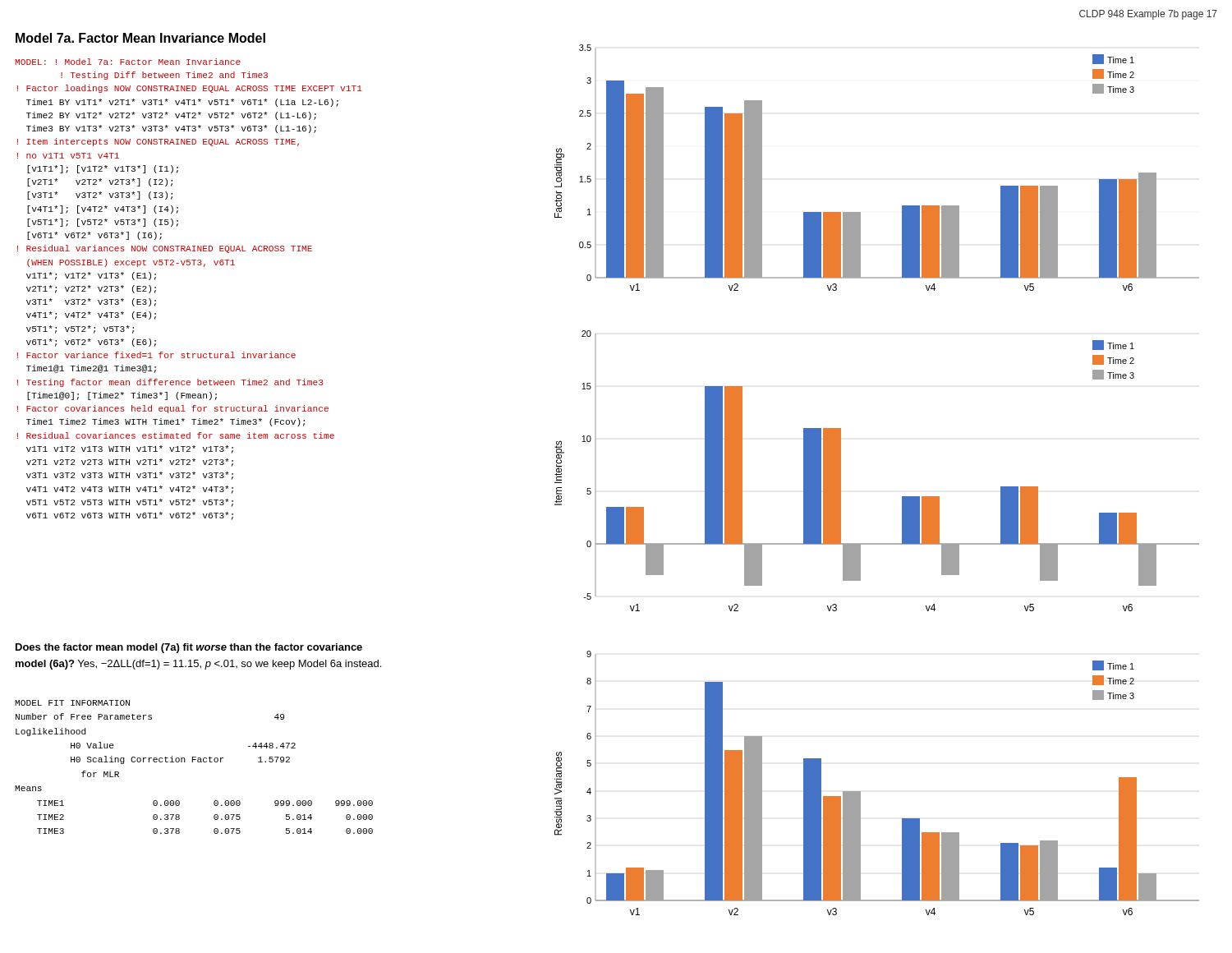Select the section header
This screenshot has width=1232, height=953.
[140, 38]
